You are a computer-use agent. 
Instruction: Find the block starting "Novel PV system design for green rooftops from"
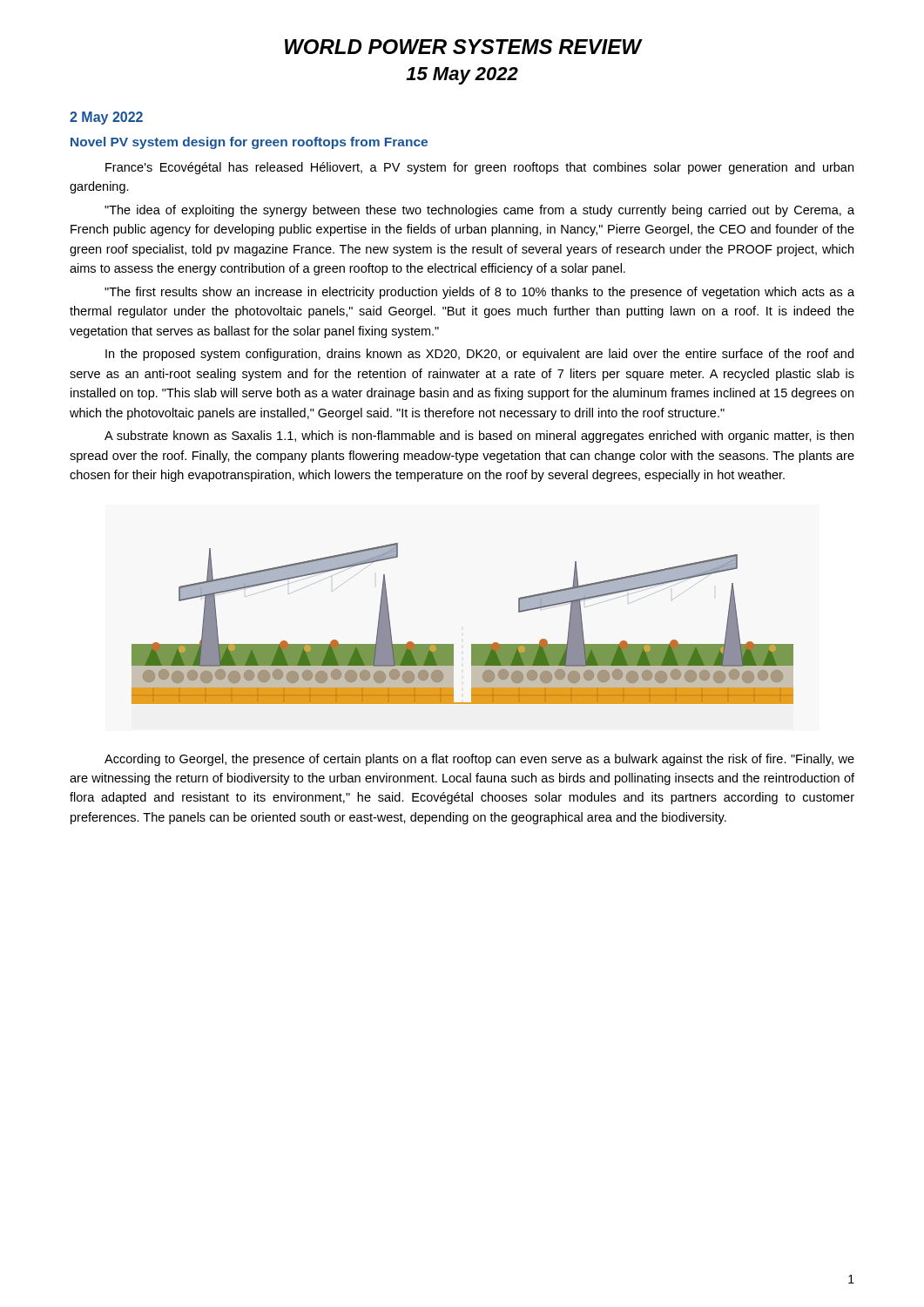click(249, 142)
